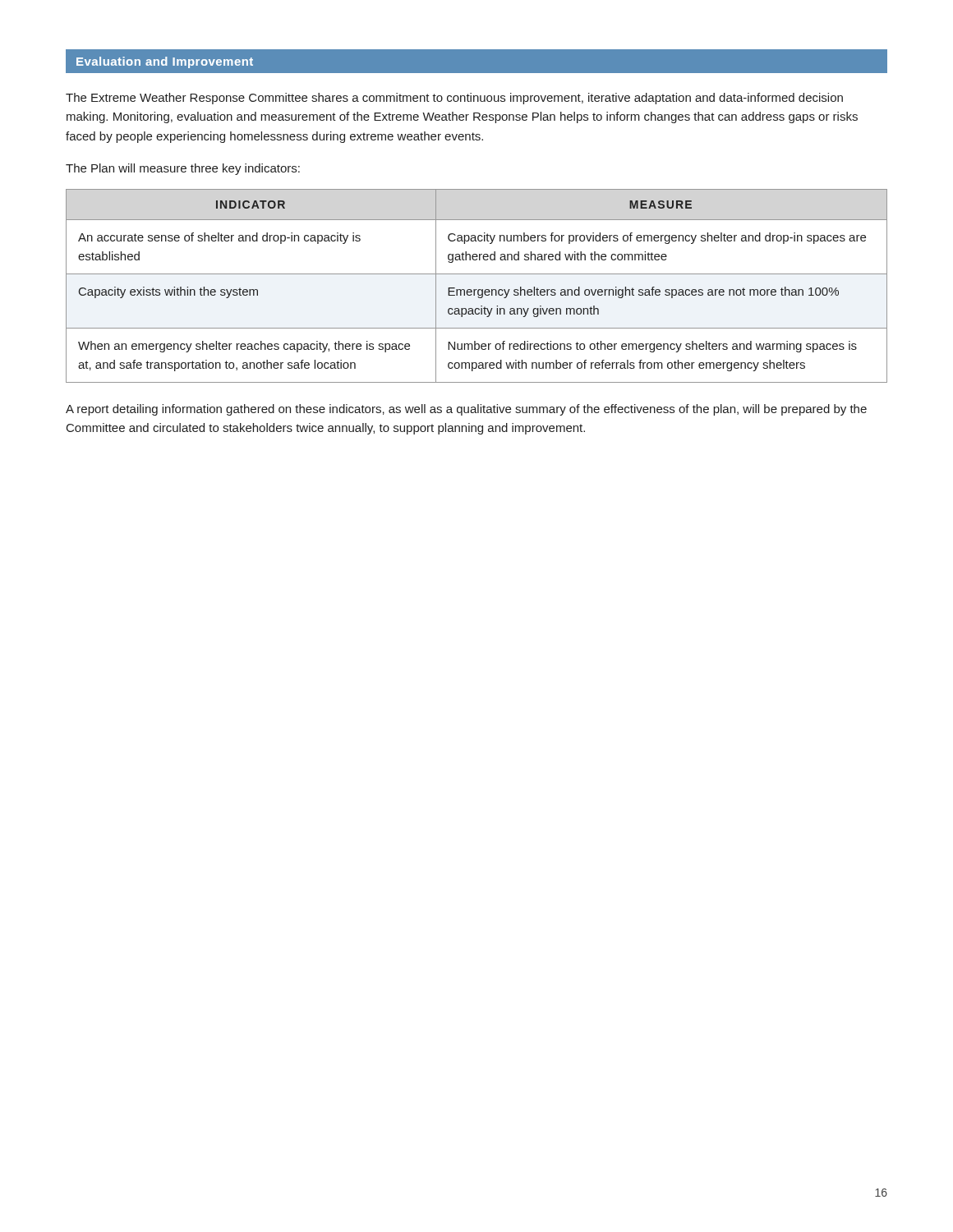The height and width of the screenshot is (1232, 953).
Task: Navigate to the block starting "Evaluation and Improvement"
Action: [x=165, y=62]
